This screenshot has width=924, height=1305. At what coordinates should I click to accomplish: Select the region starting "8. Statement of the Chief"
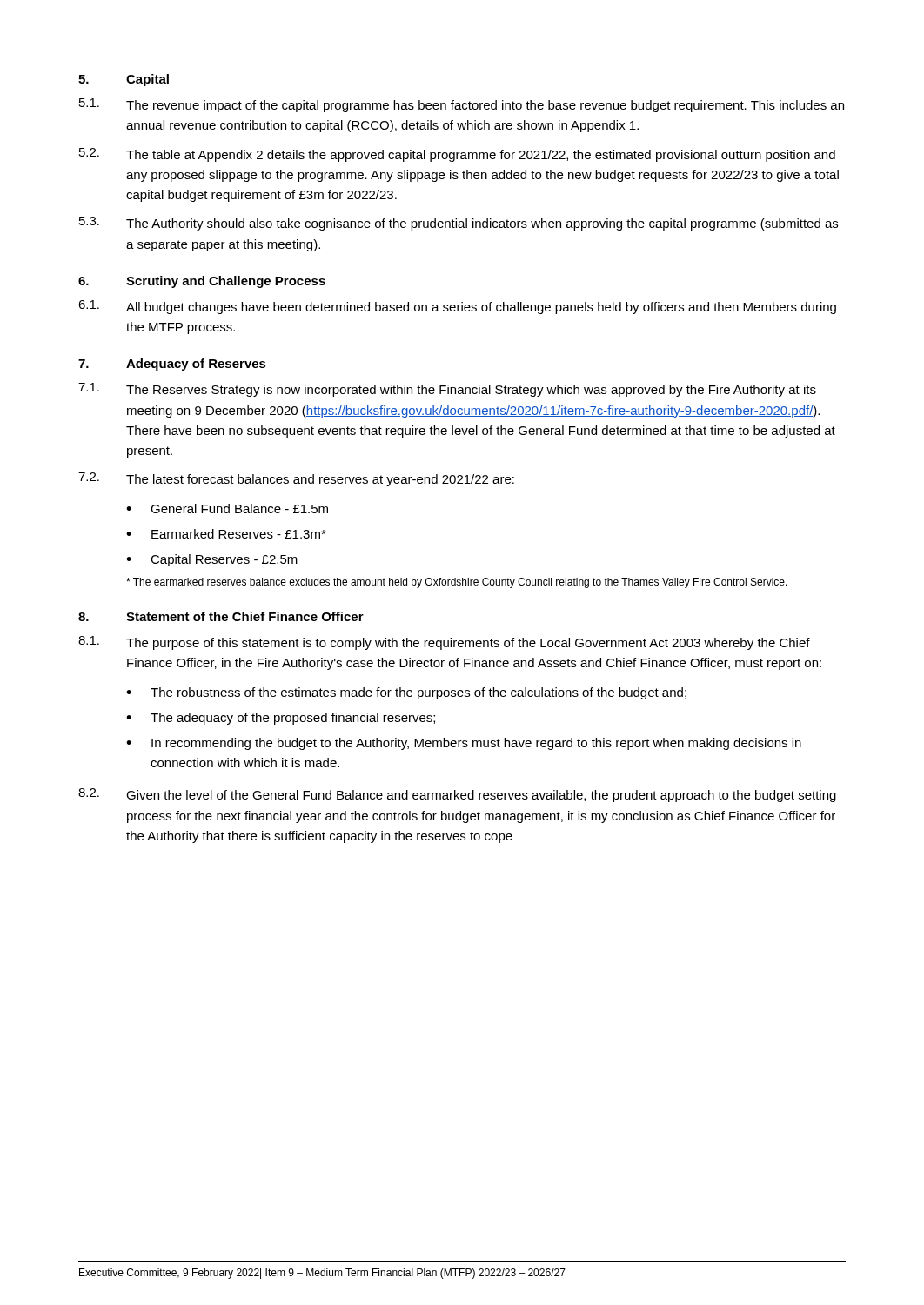click(x=221, y=616)
